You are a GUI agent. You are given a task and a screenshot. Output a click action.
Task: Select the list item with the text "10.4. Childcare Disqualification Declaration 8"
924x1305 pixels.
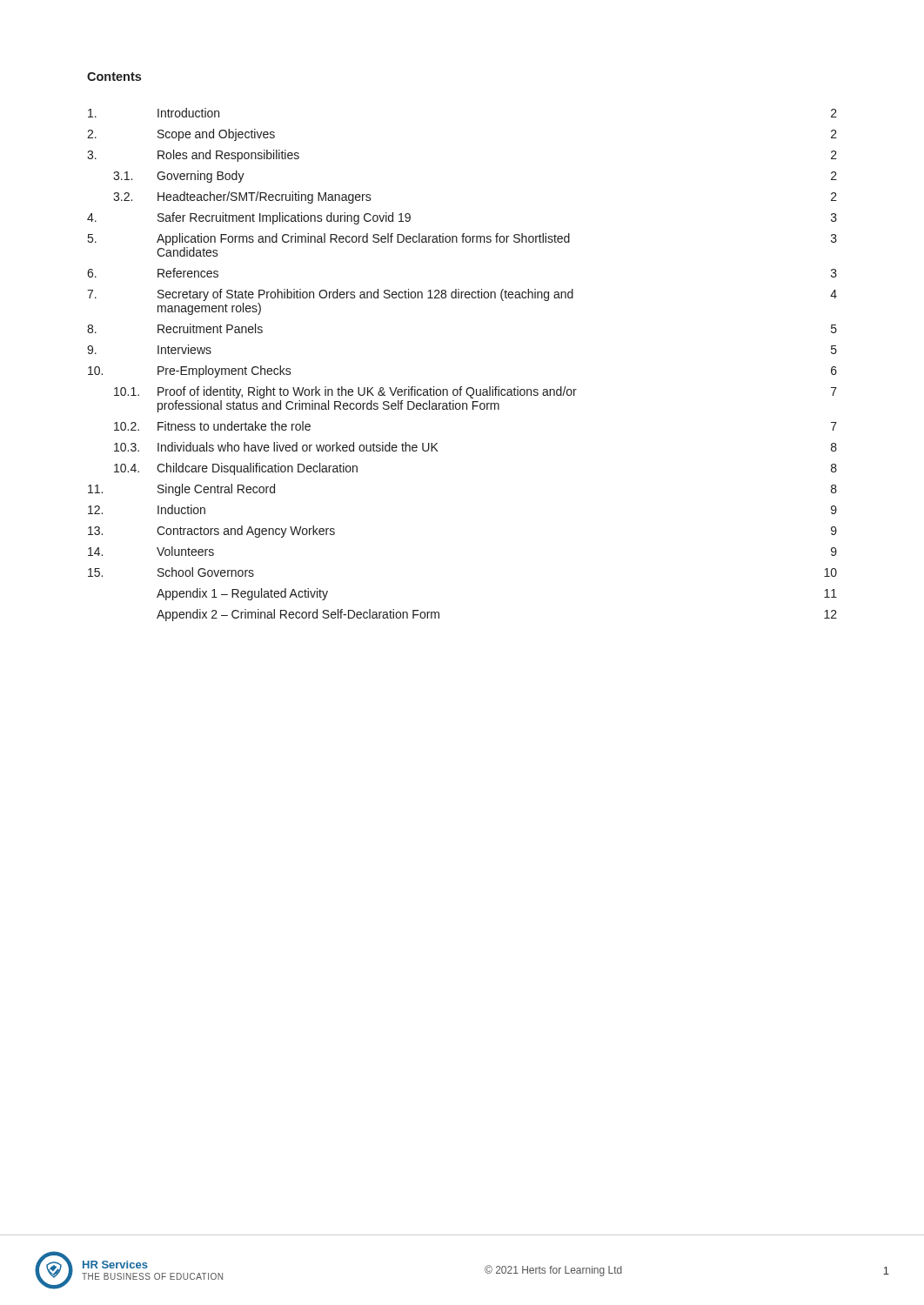[121, 468]
